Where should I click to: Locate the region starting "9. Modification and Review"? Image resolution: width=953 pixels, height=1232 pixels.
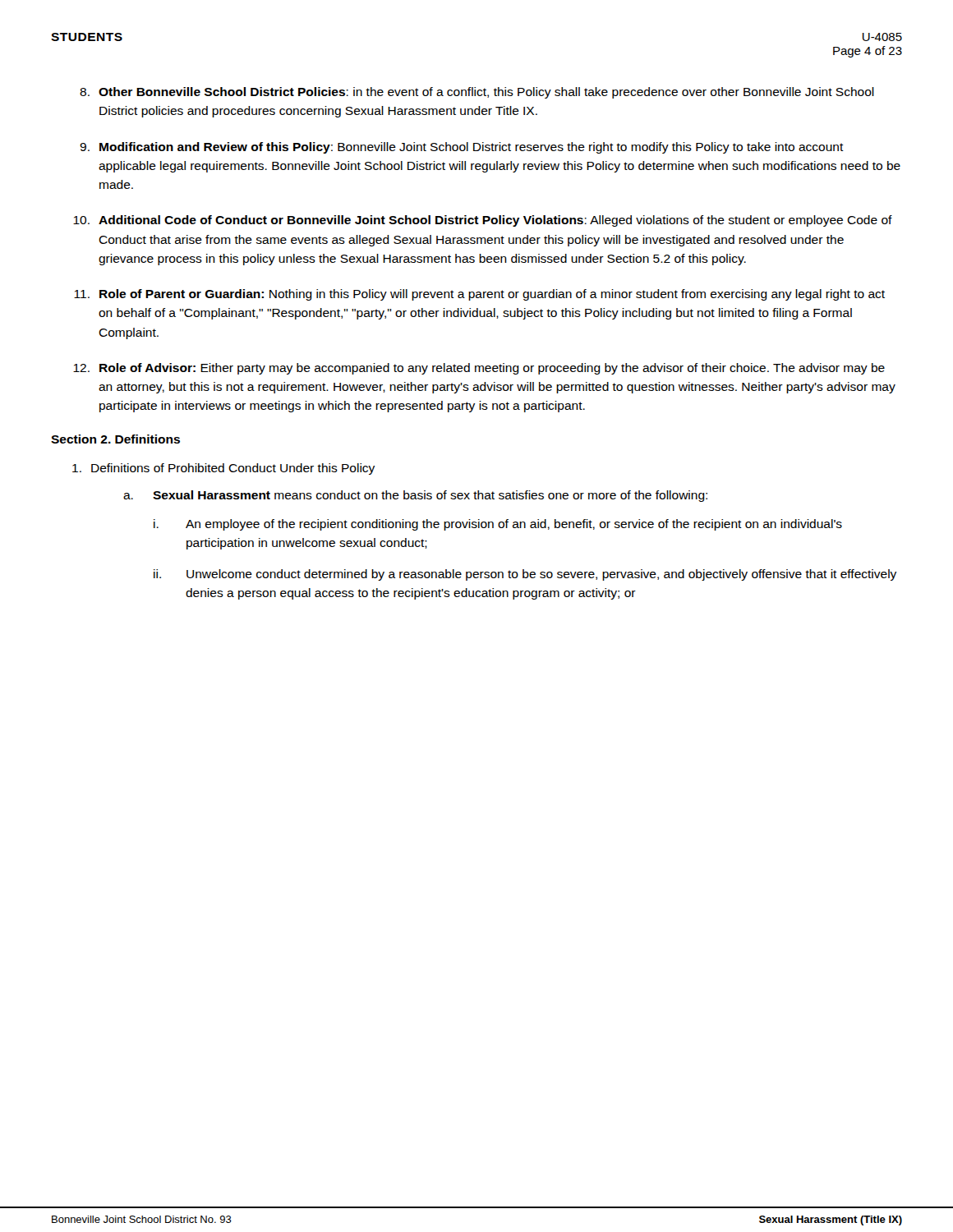point(476,165)
